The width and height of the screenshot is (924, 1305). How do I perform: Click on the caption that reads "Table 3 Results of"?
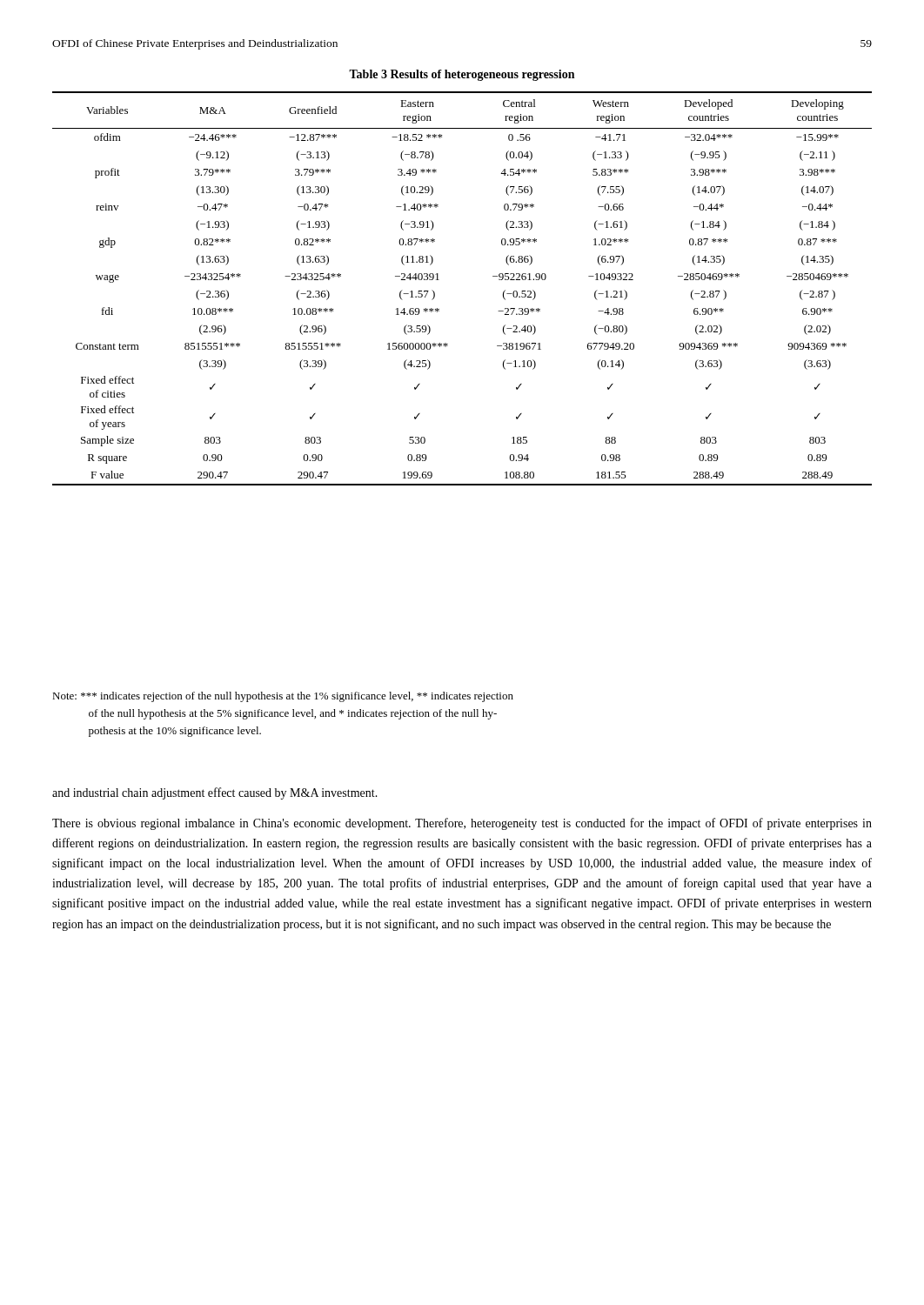(x=462, y=74)
